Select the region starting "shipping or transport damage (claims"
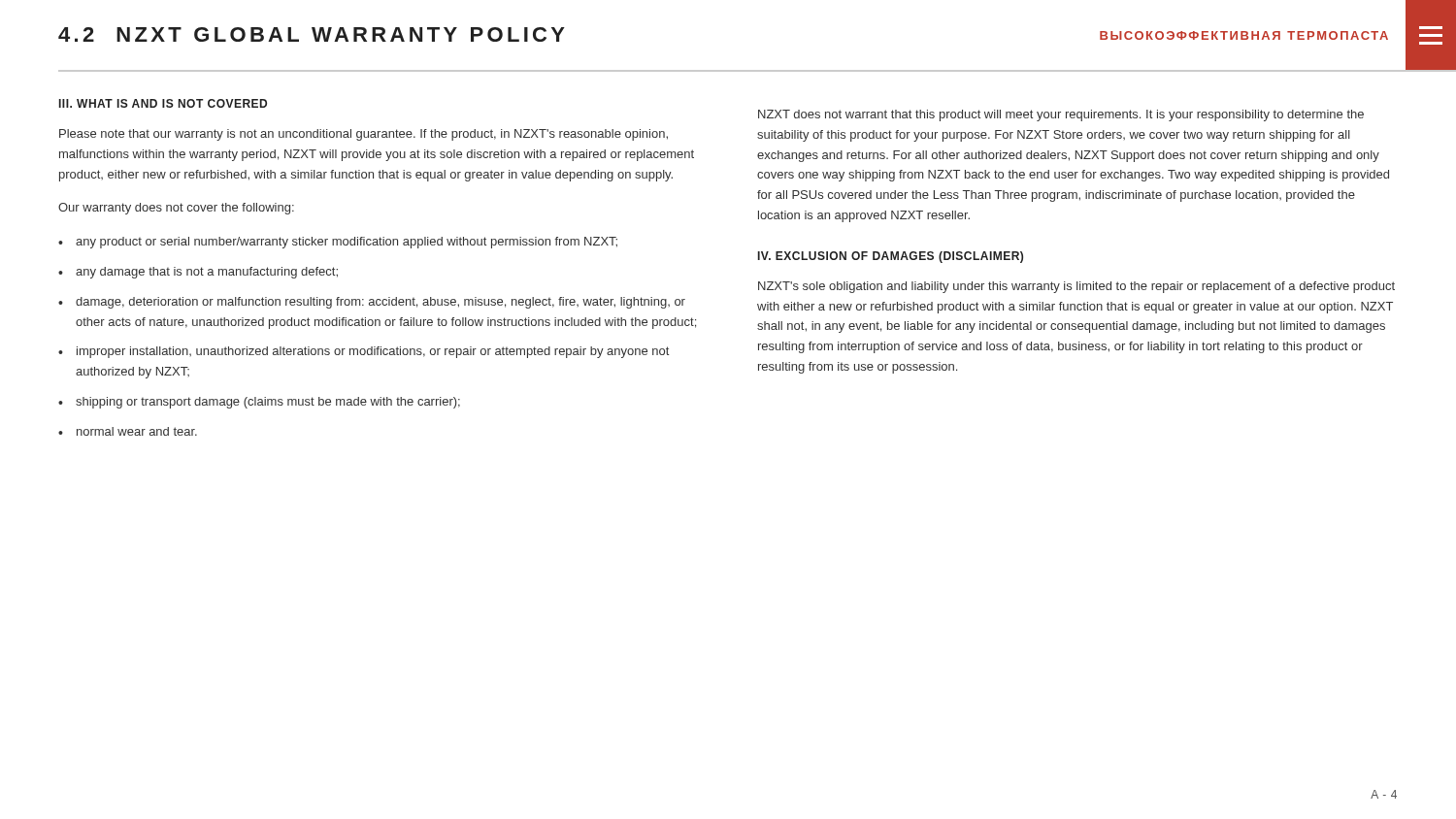This screenshot has height=819, width=1456. 268,401
